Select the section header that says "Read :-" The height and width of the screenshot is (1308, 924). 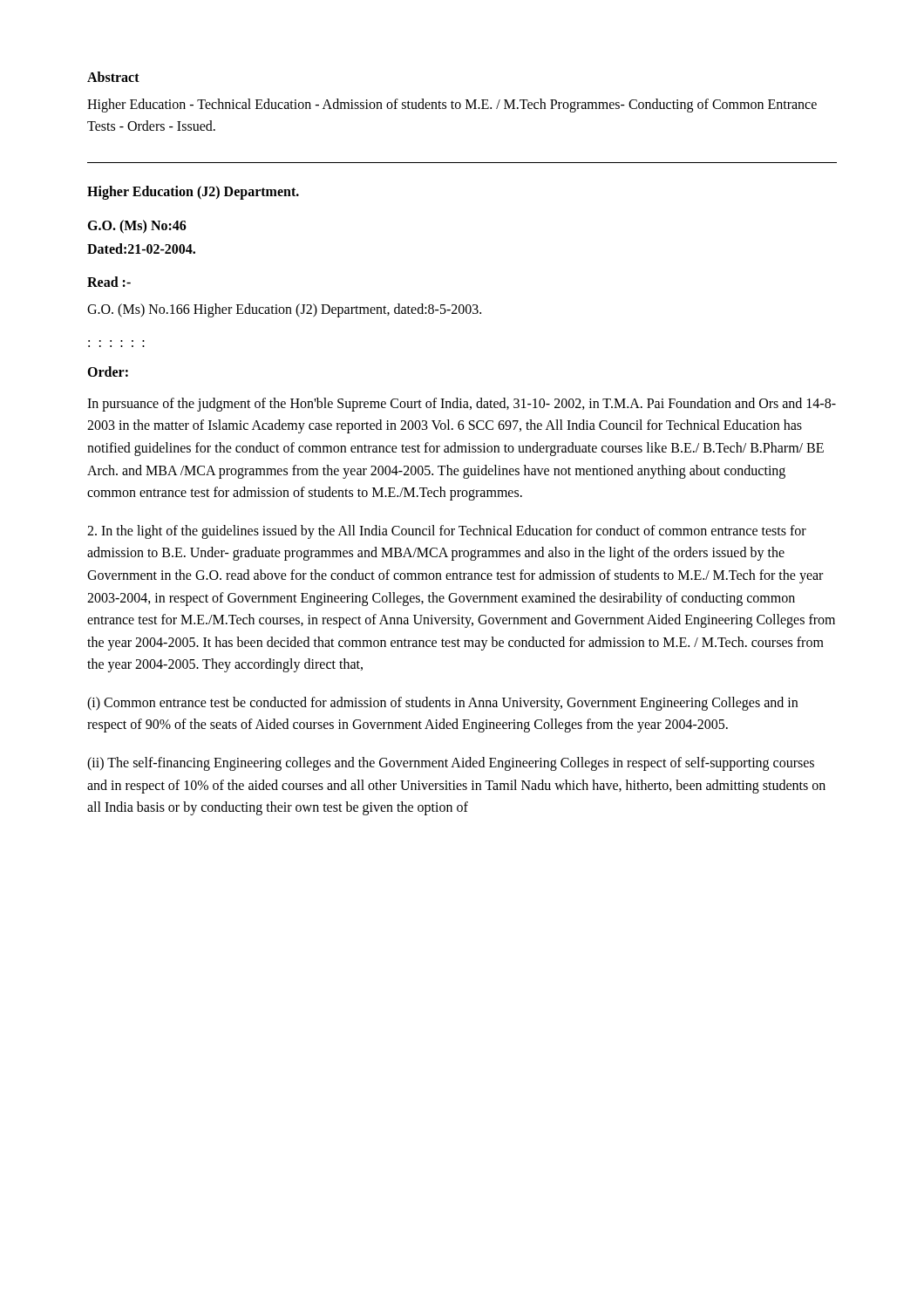[x=109, y=282]
